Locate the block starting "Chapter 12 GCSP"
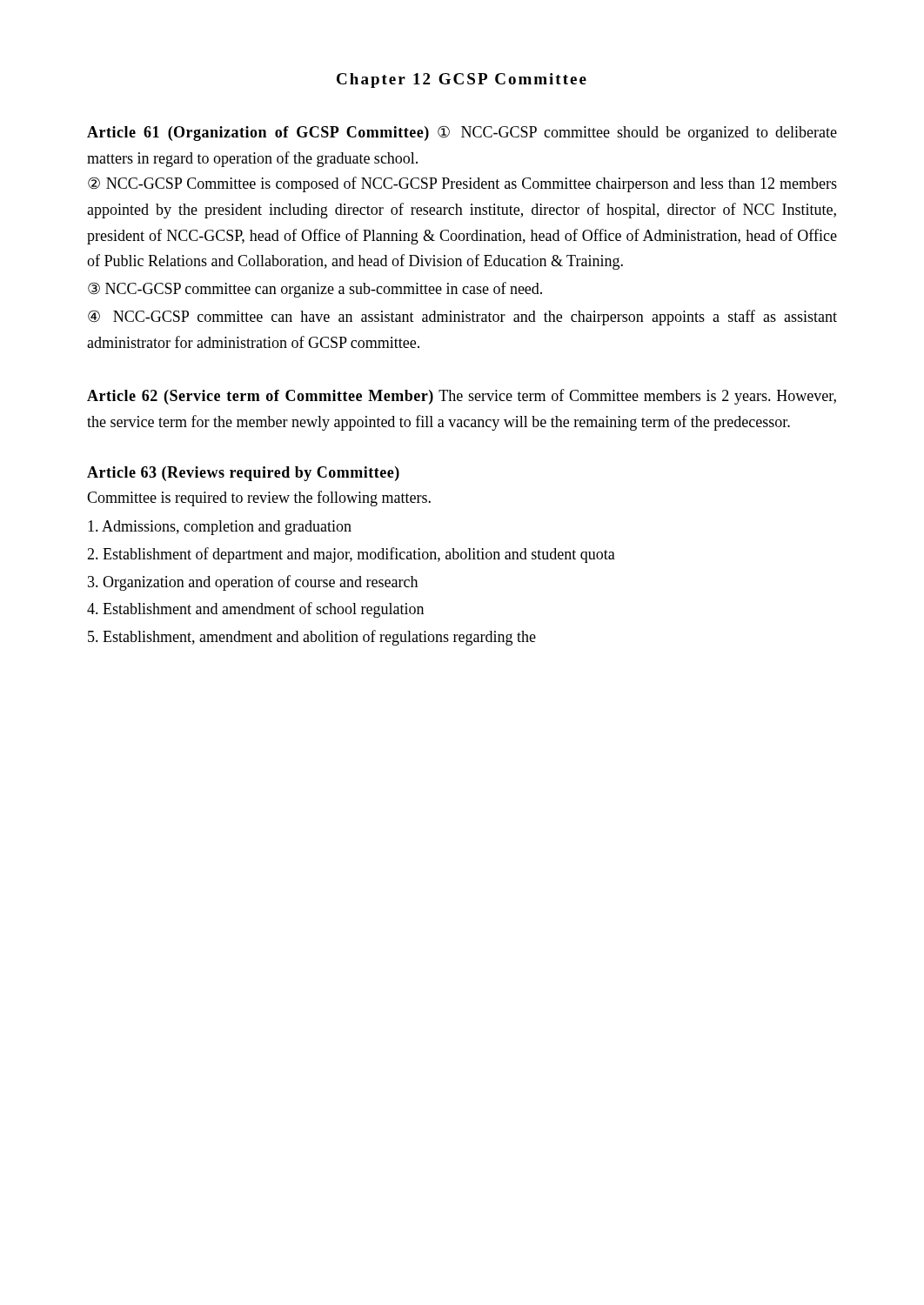 (x=462, y=79)
